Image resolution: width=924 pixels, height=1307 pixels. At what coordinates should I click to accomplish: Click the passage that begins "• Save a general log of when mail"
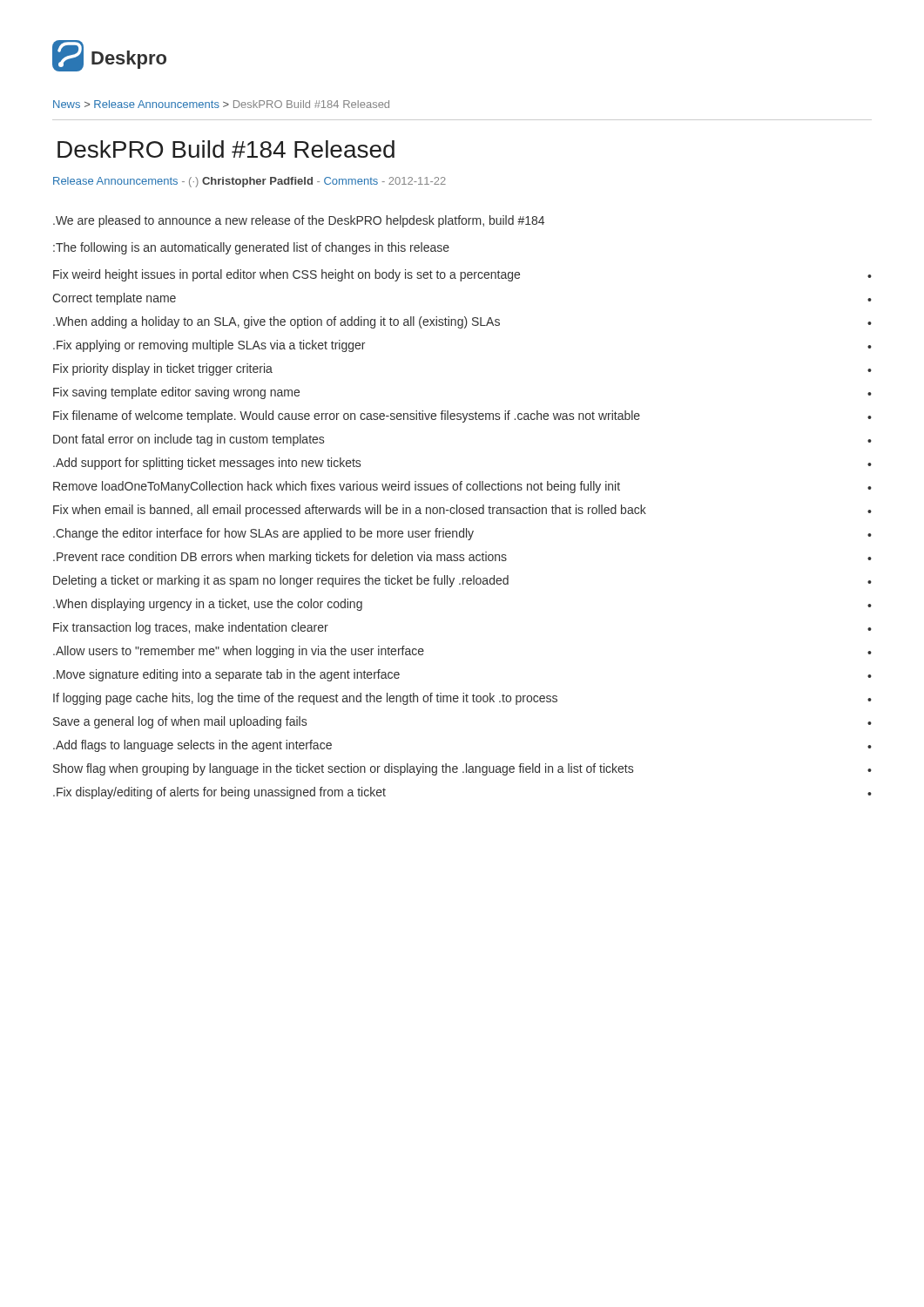pos(178,722)
